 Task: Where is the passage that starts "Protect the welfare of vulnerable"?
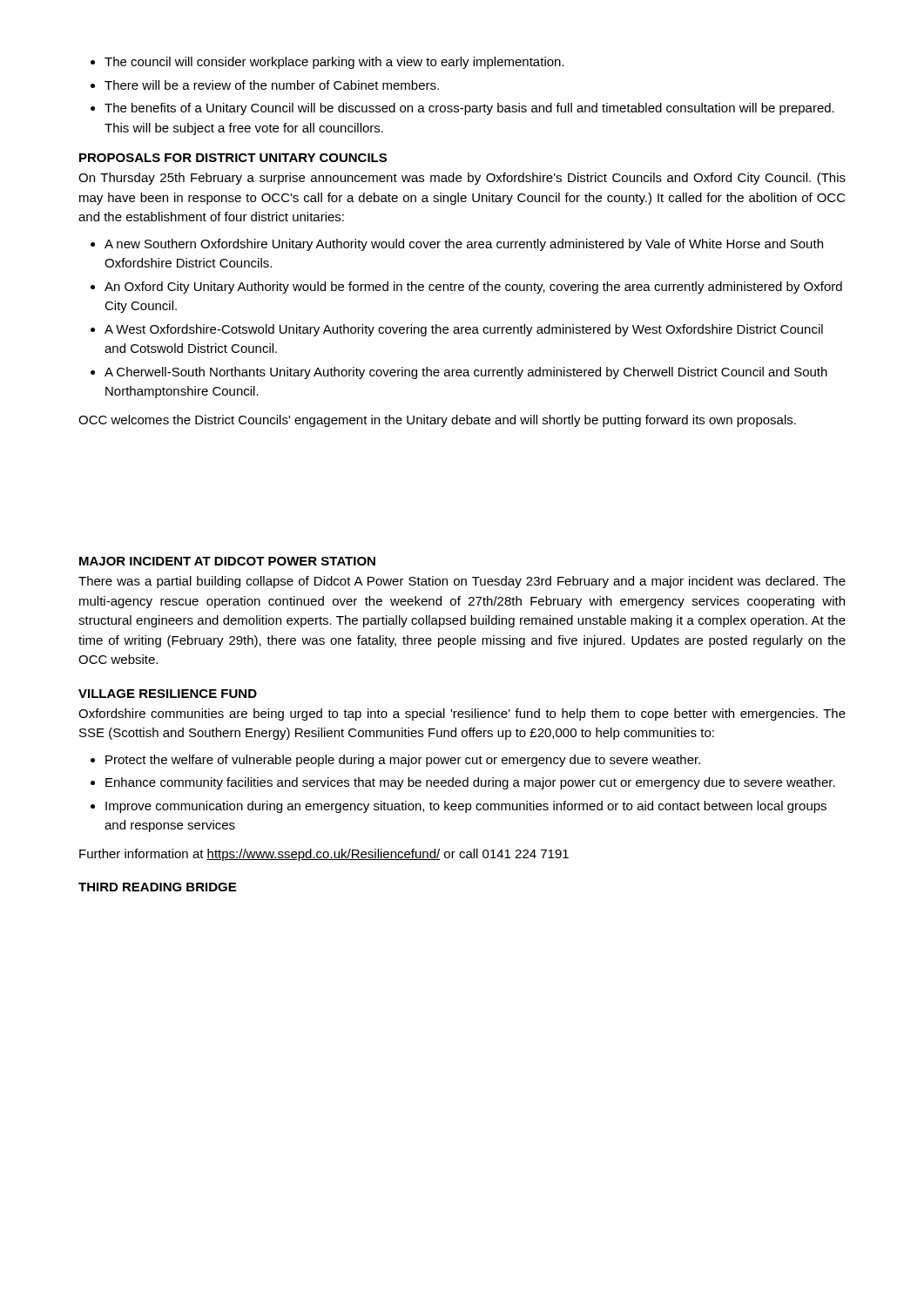pyautogui.click(x=462, y=792)
